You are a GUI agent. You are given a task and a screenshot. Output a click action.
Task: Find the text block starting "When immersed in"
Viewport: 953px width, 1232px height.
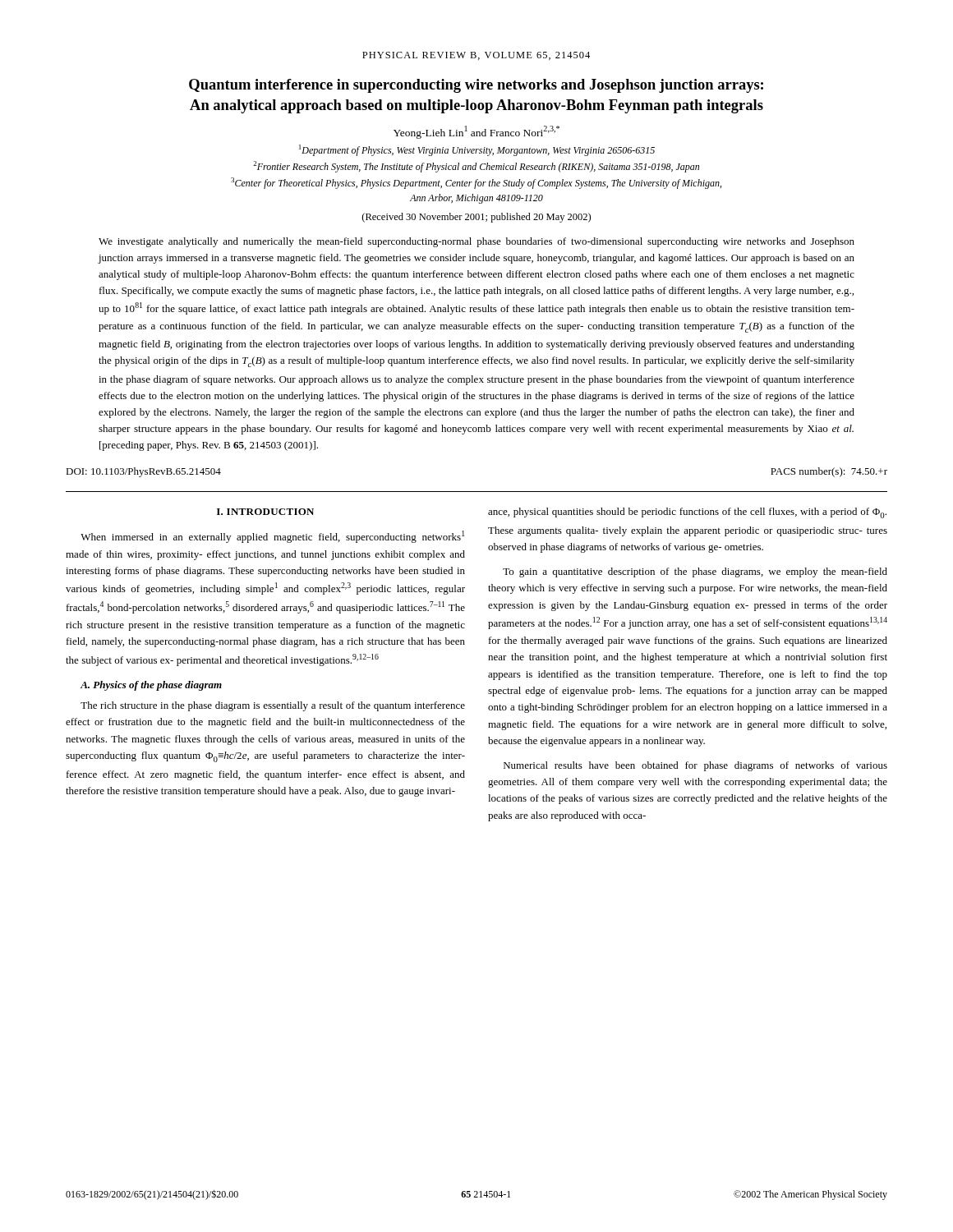click(x=265, y=597)
